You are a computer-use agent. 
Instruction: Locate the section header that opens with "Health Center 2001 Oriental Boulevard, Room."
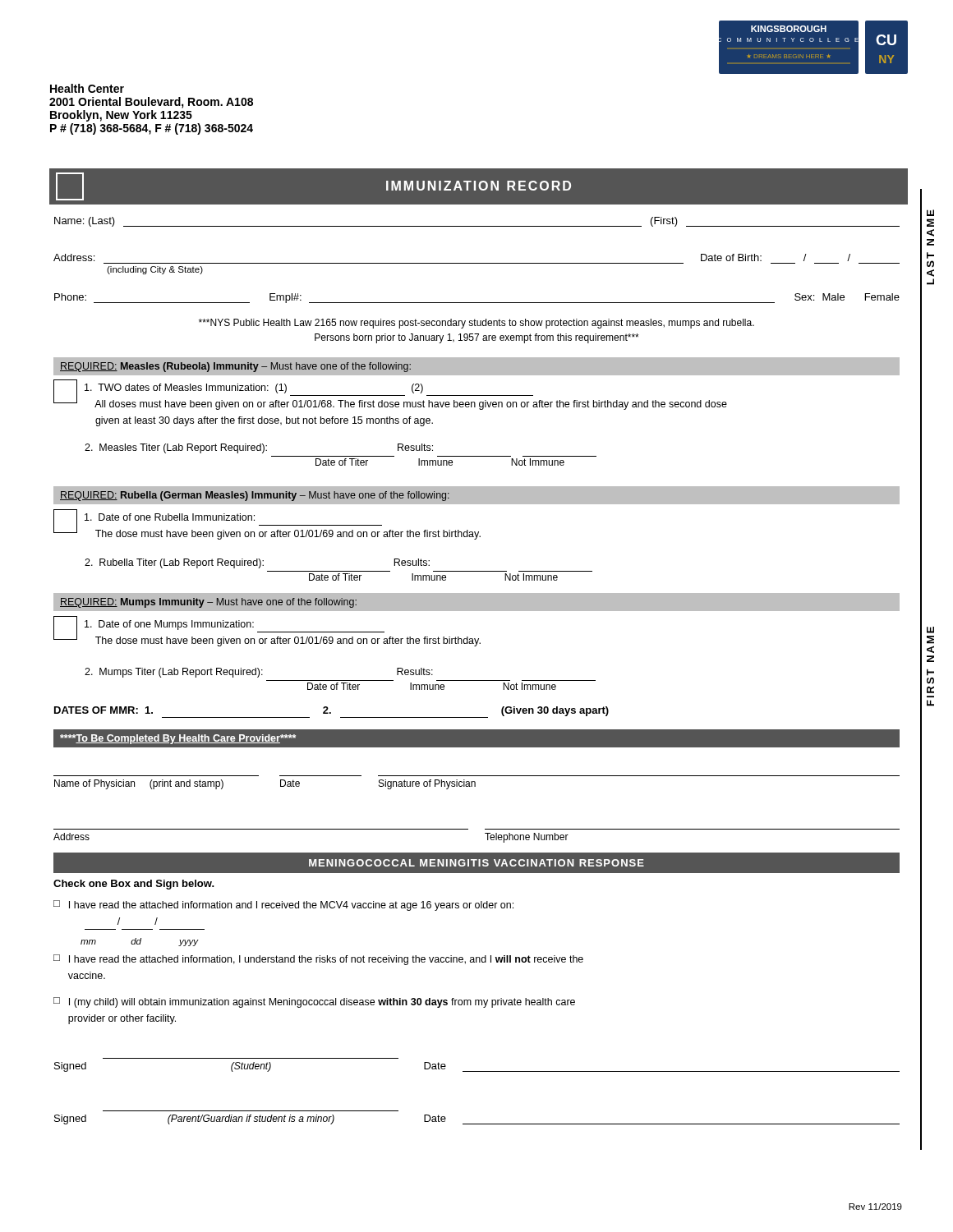(151, 108)
